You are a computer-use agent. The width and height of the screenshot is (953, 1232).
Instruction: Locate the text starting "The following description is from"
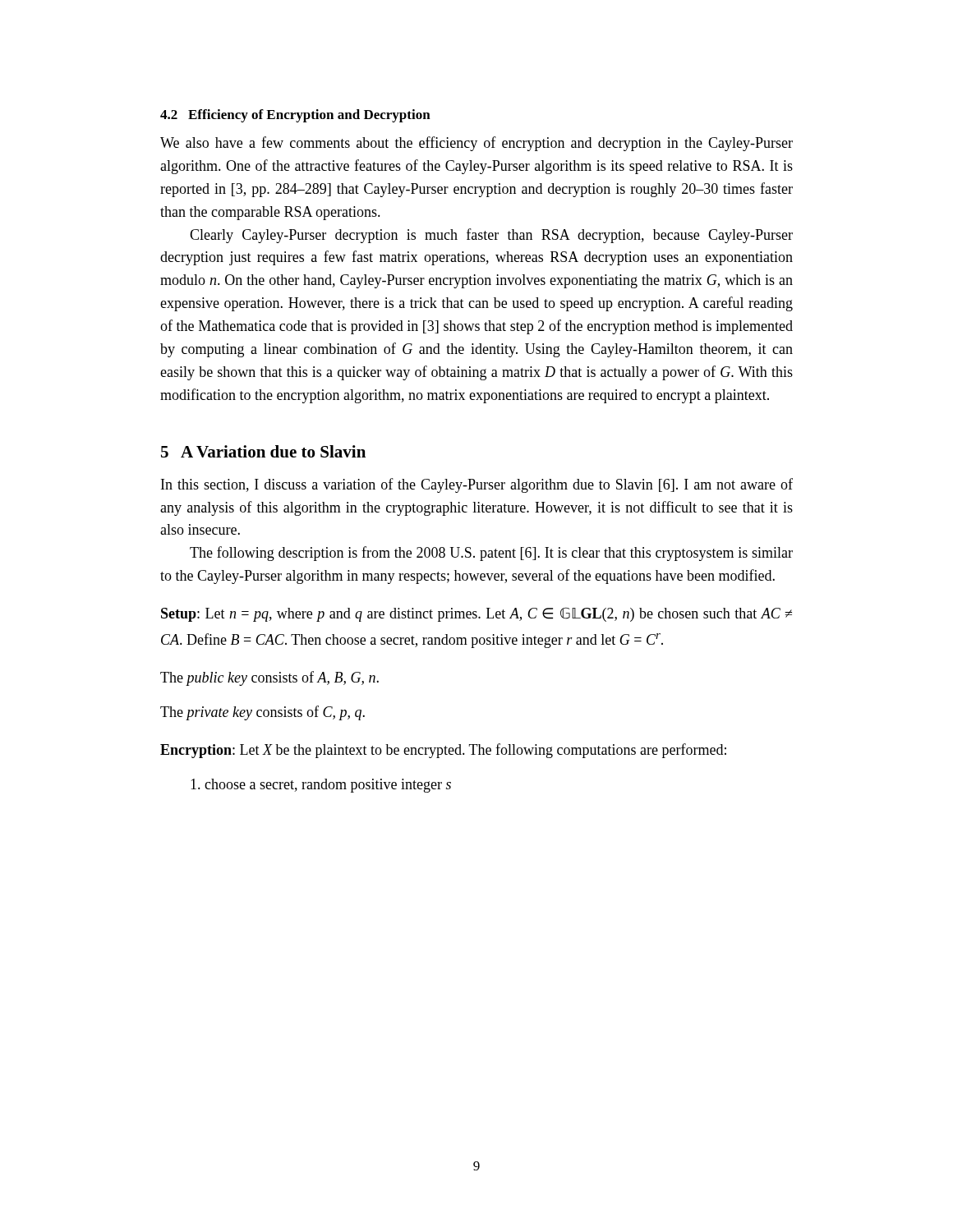pyautogui.click(x=476, y=565)
